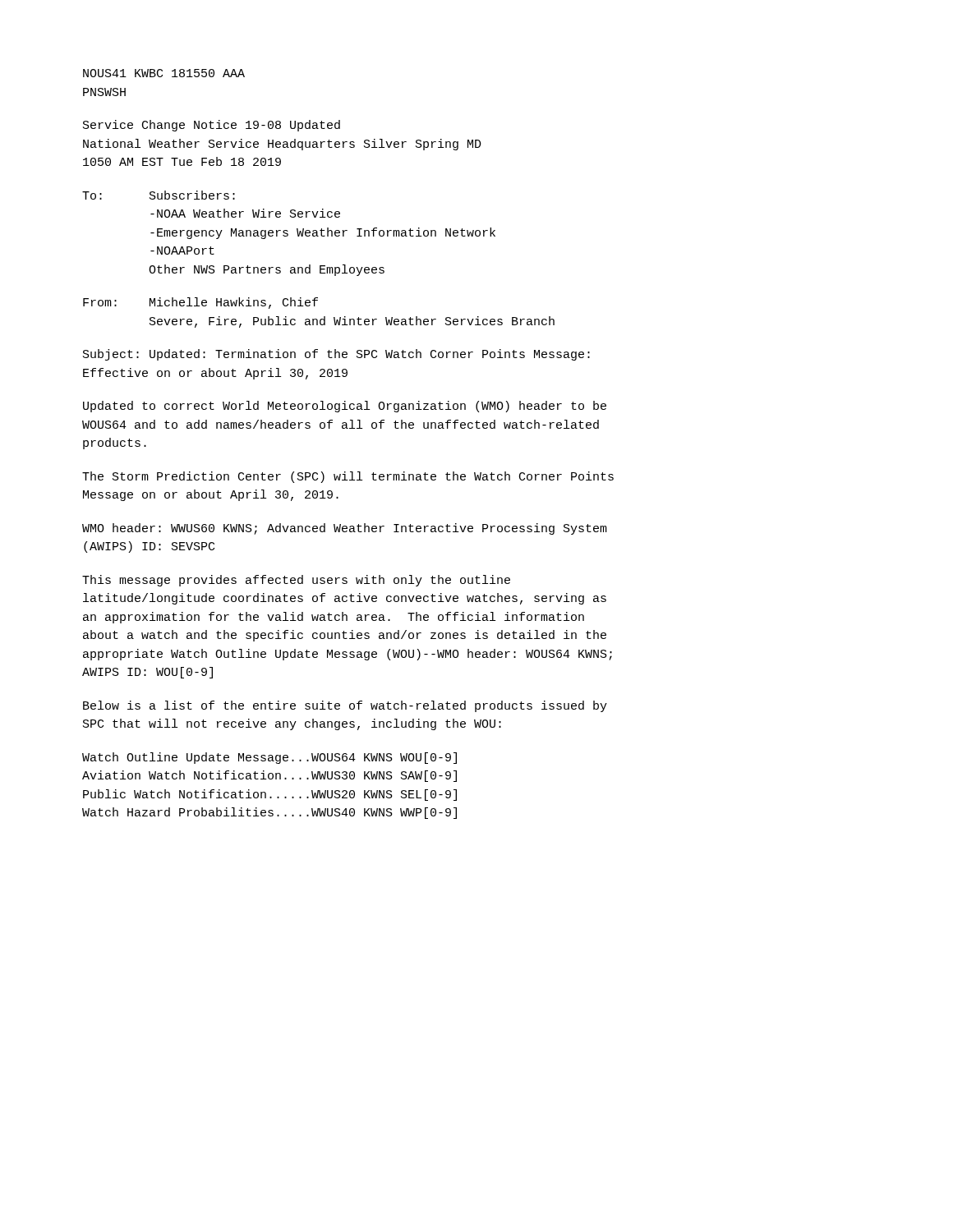Screen dimensions: 1232x953
Task: Locate the text block that says "To: Subscribers: -NOAA Weather Wire"
Action: [289, 233]
